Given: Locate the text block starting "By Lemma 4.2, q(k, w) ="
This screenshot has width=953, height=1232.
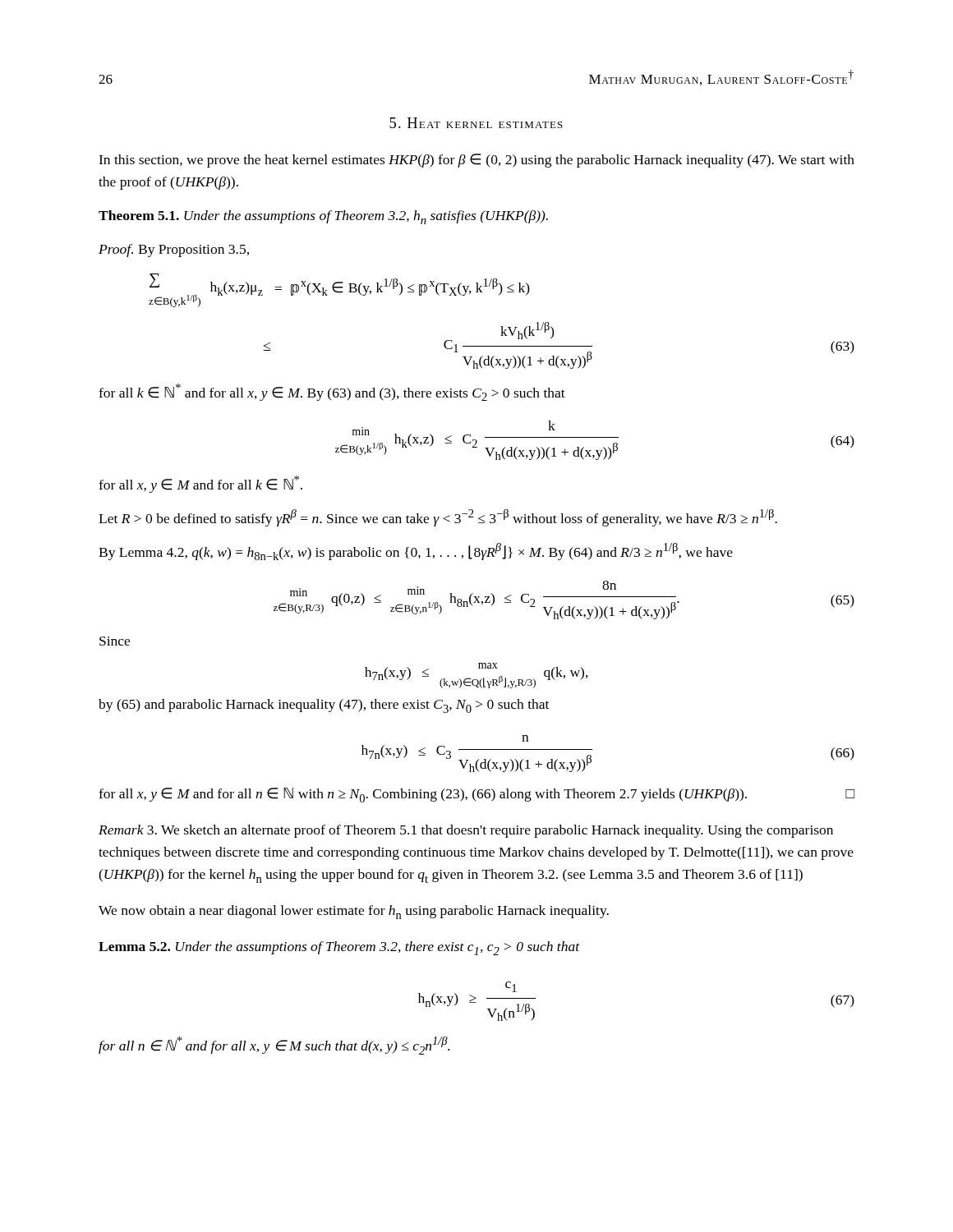Looking at the screenshot, I should click(416, 552).
